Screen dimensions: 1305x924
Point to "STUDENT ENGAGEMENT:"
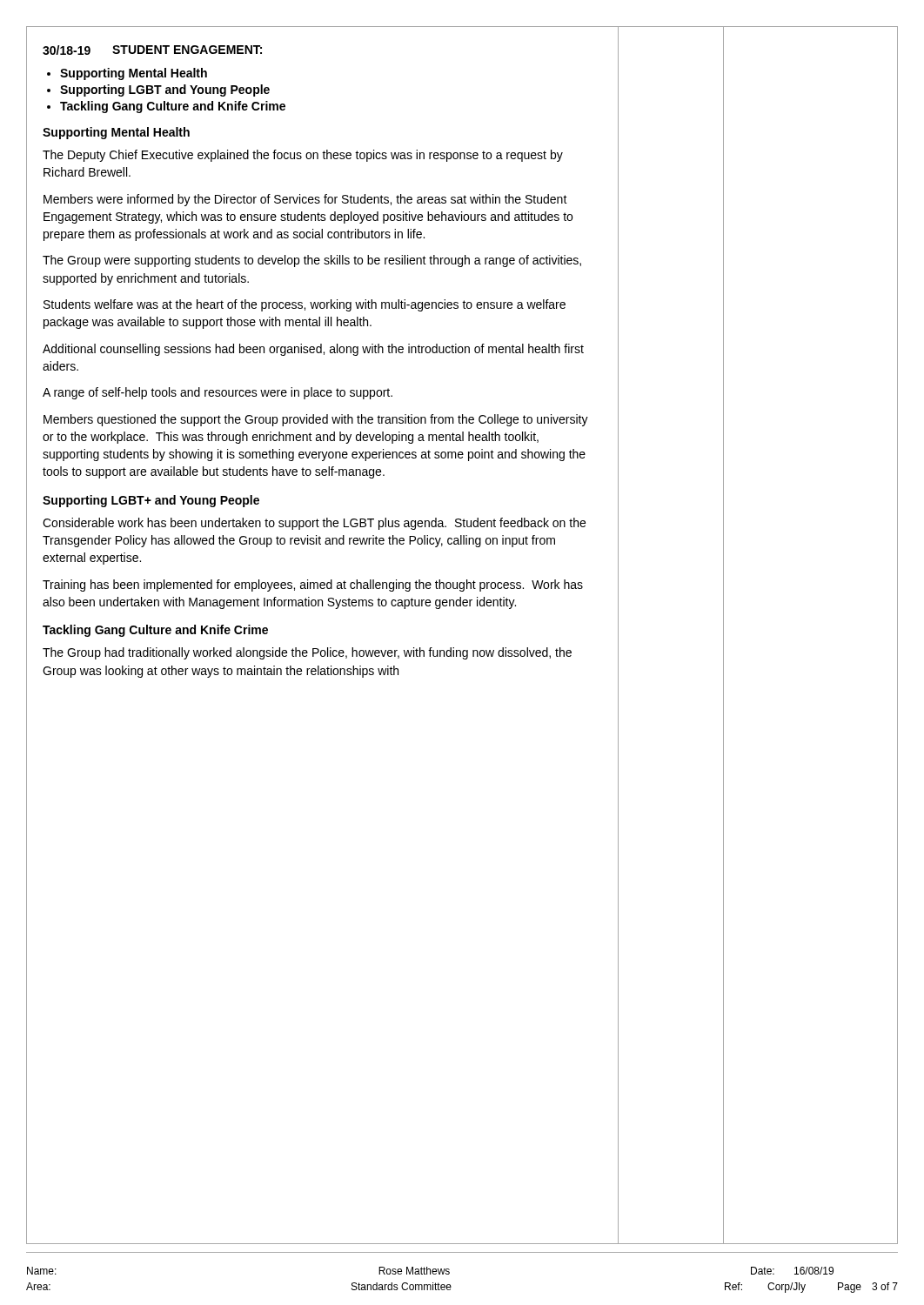click(x=188, y=50)
